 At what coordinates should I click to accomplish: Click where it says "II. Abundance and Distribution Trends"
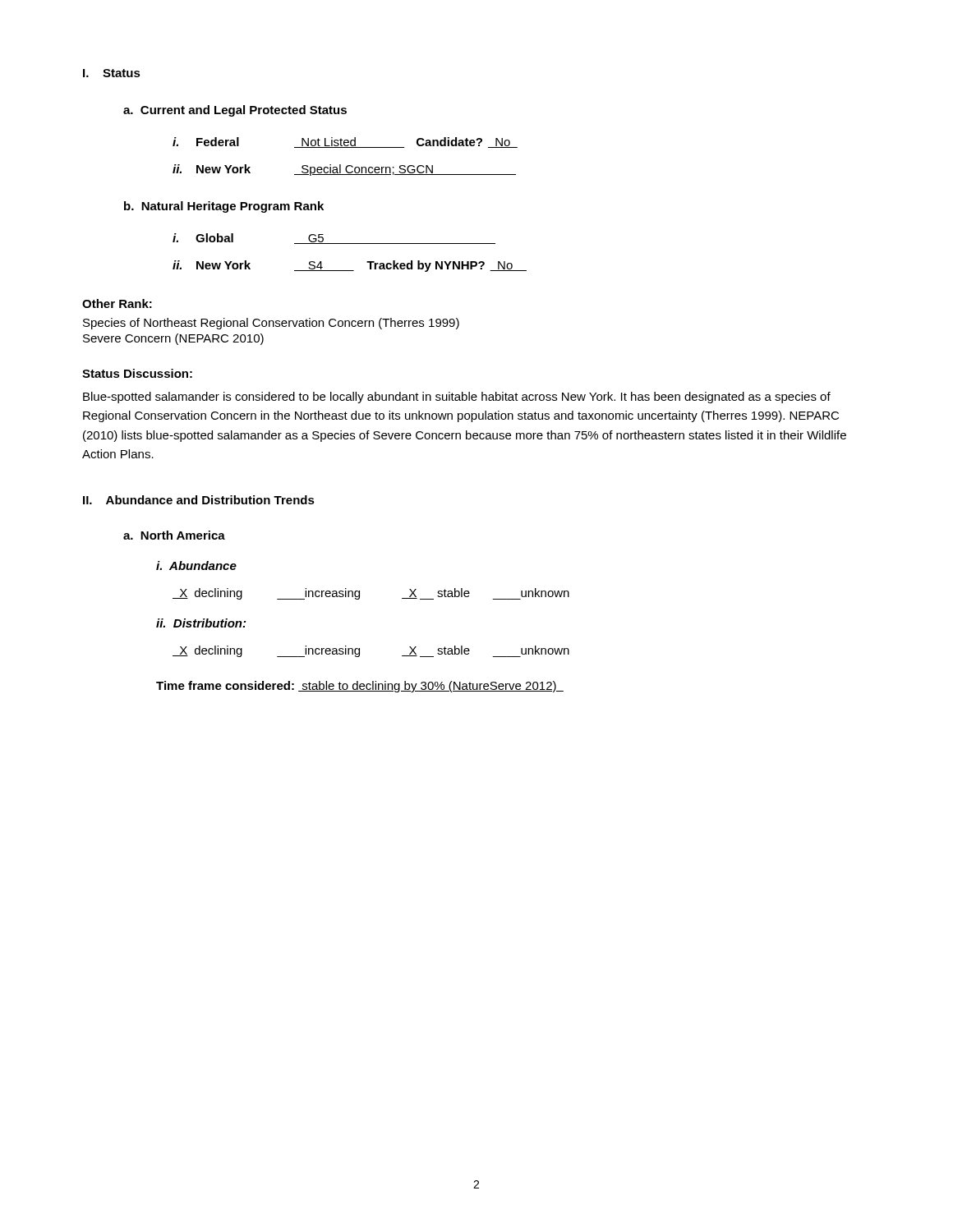[198, 500]
